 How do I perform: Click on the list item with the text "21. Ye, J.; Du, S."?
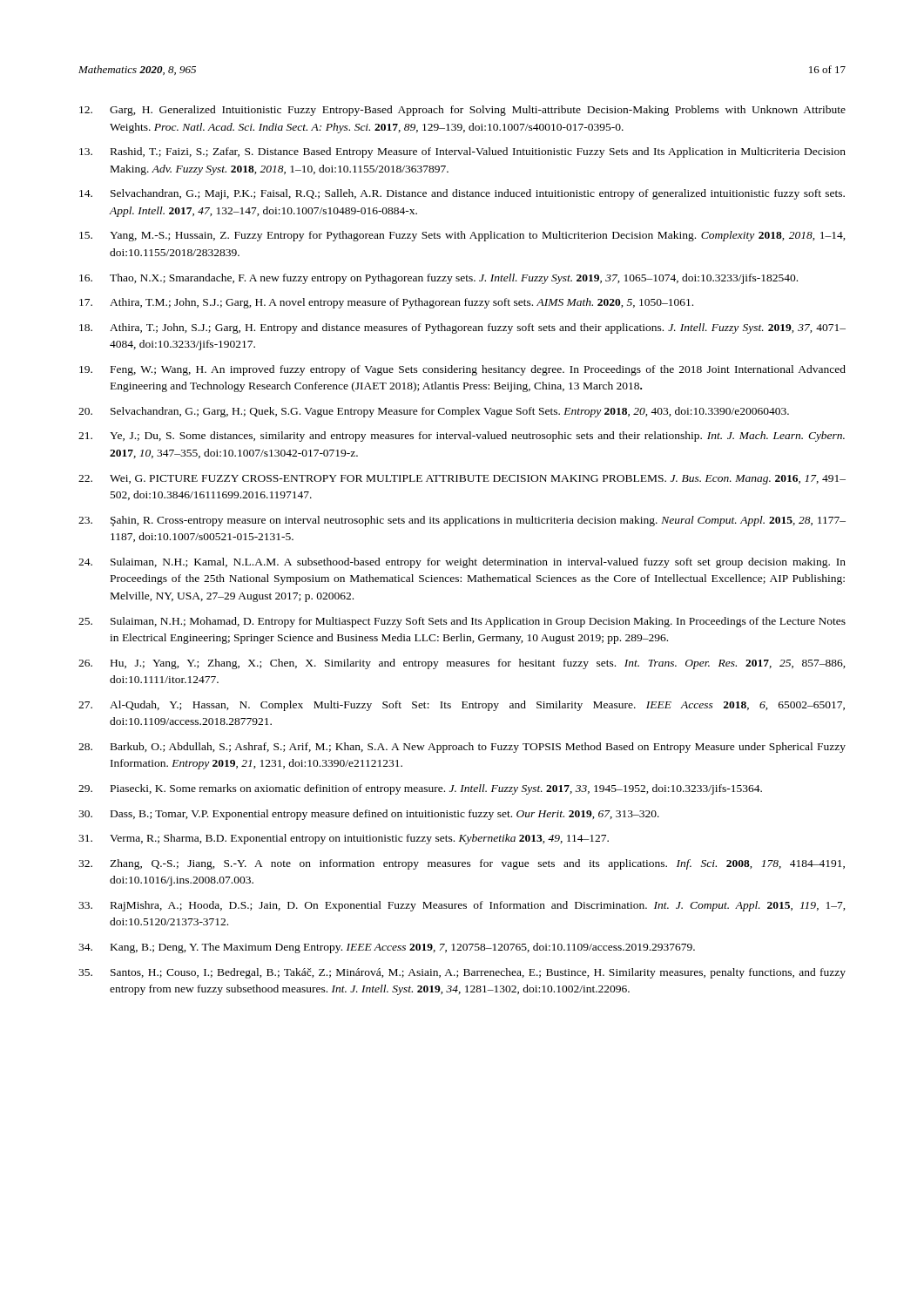pyautogui.click(x=462, y=444)
